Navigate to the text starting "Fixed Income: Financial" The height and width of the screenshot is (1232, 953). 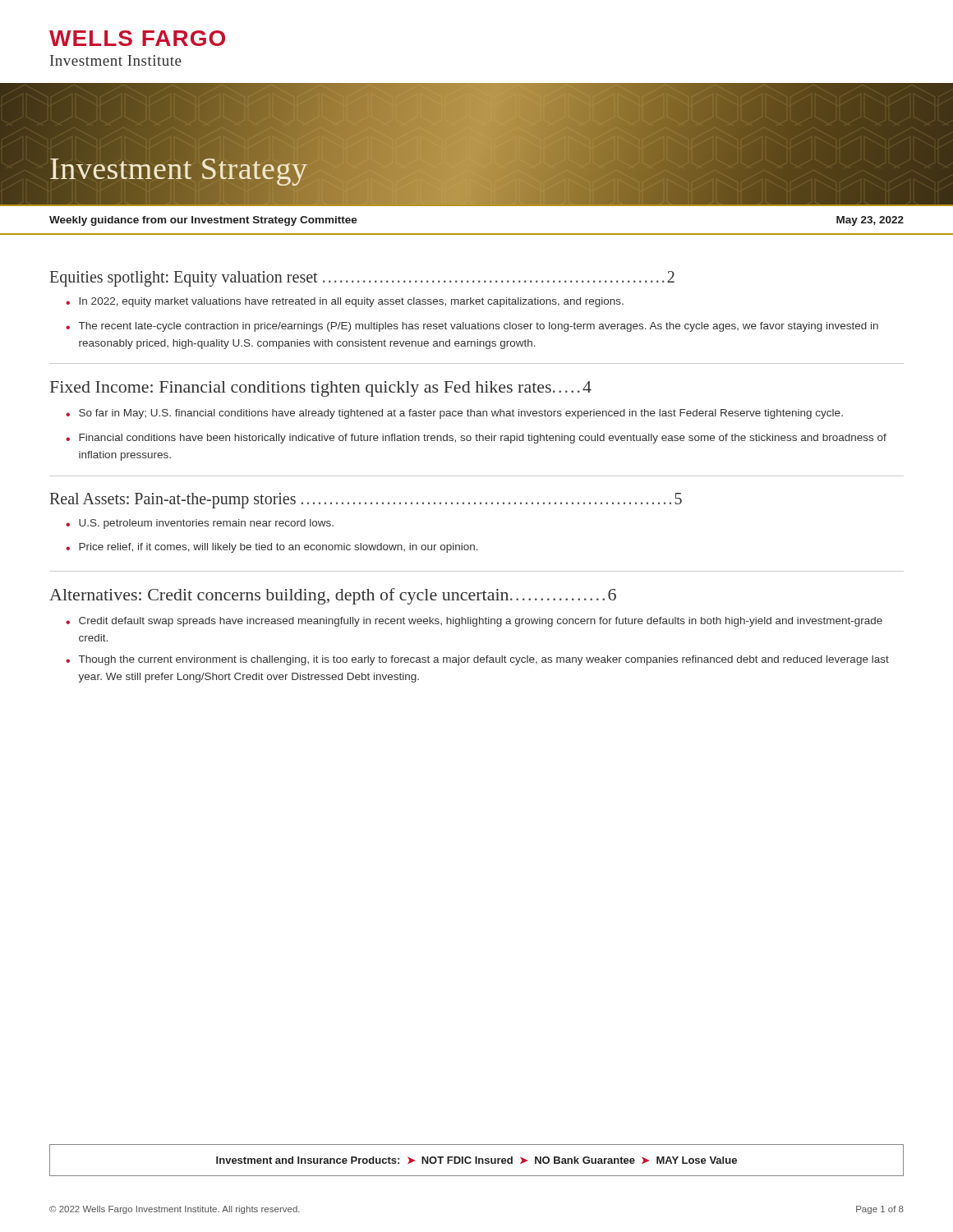[320, 387]
